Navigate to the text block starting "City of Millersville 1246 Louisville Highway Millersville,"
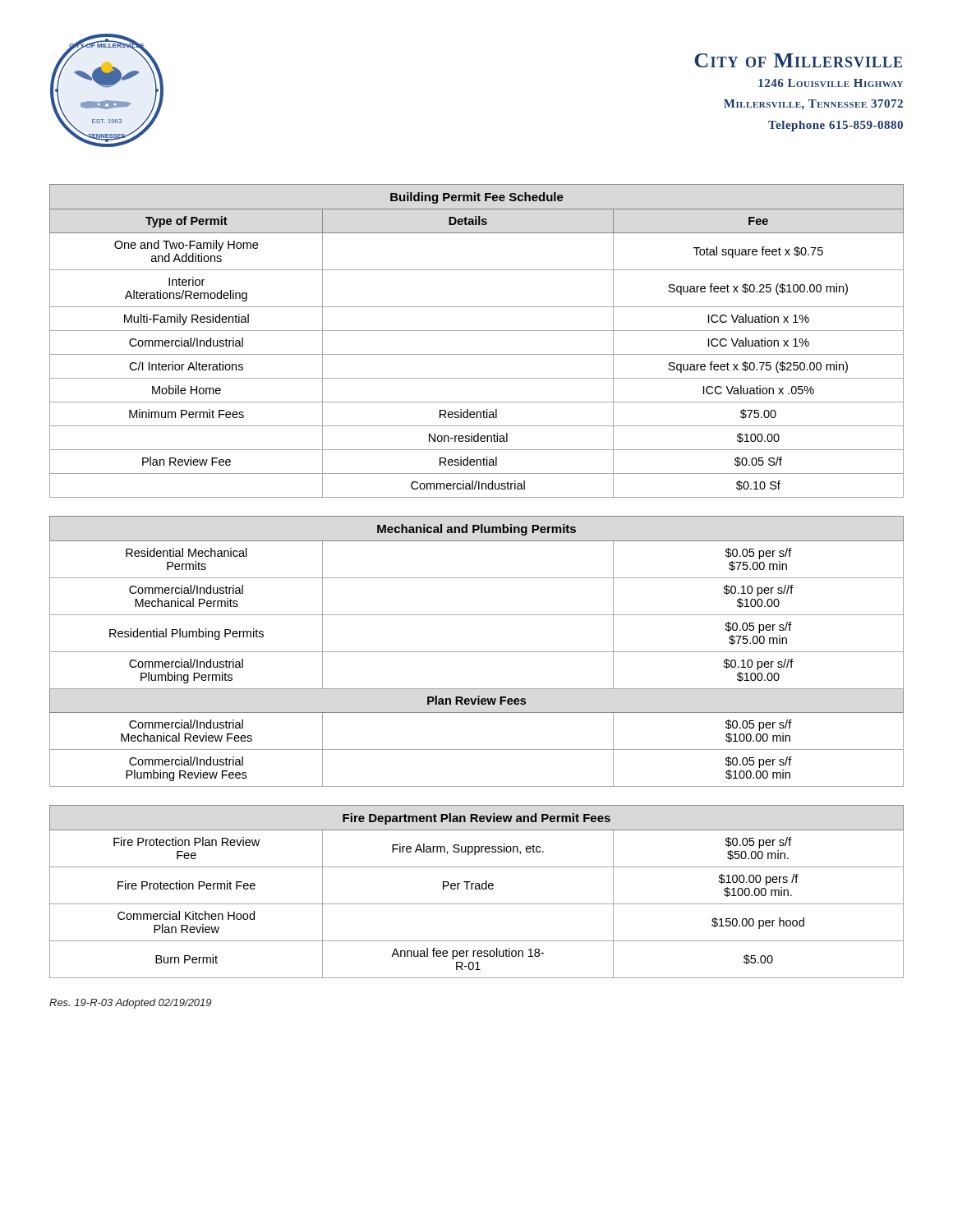953x1232 pixels. point(799,60)
